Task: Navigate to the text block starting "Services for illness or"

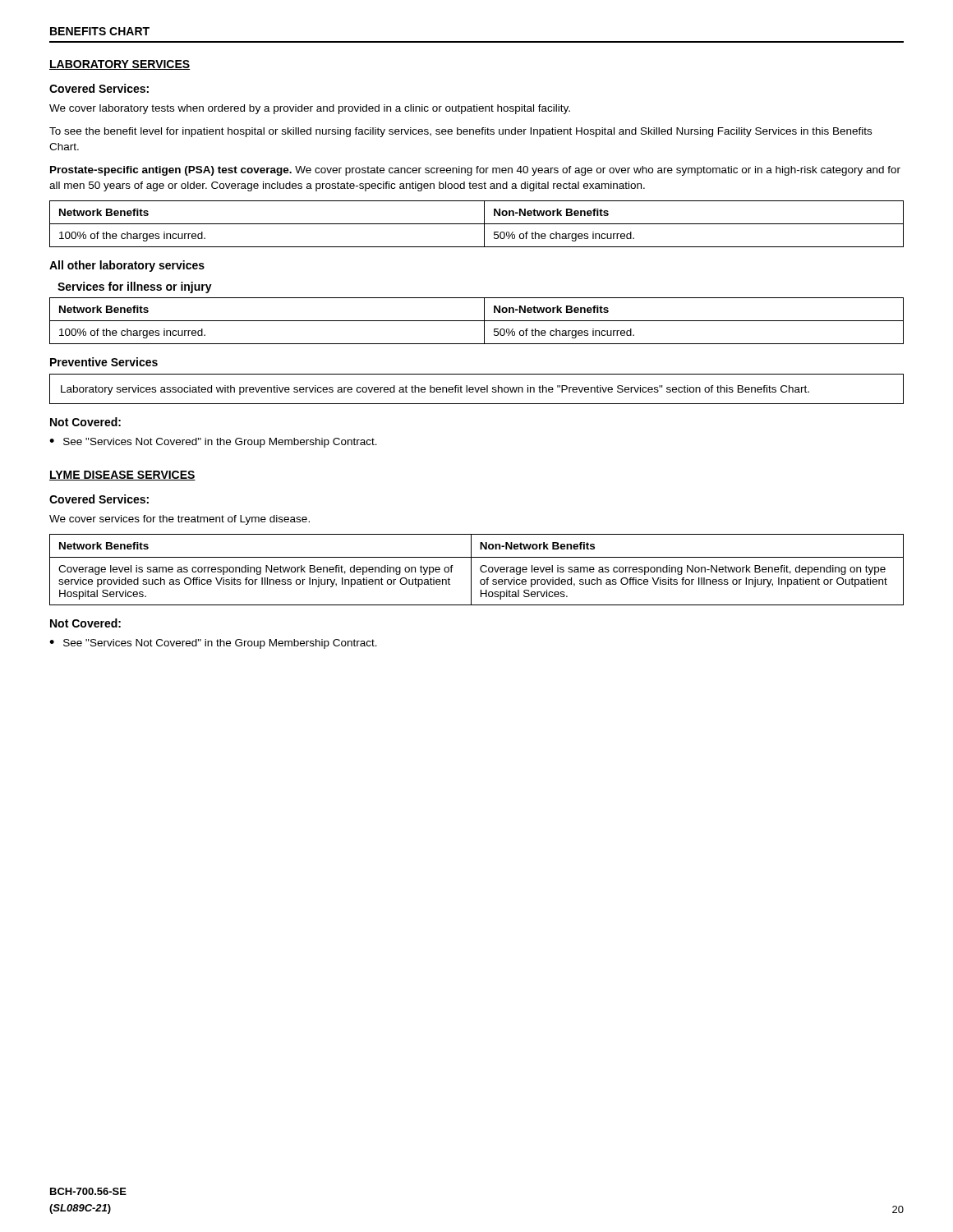Action: click(x=135, y=287)
